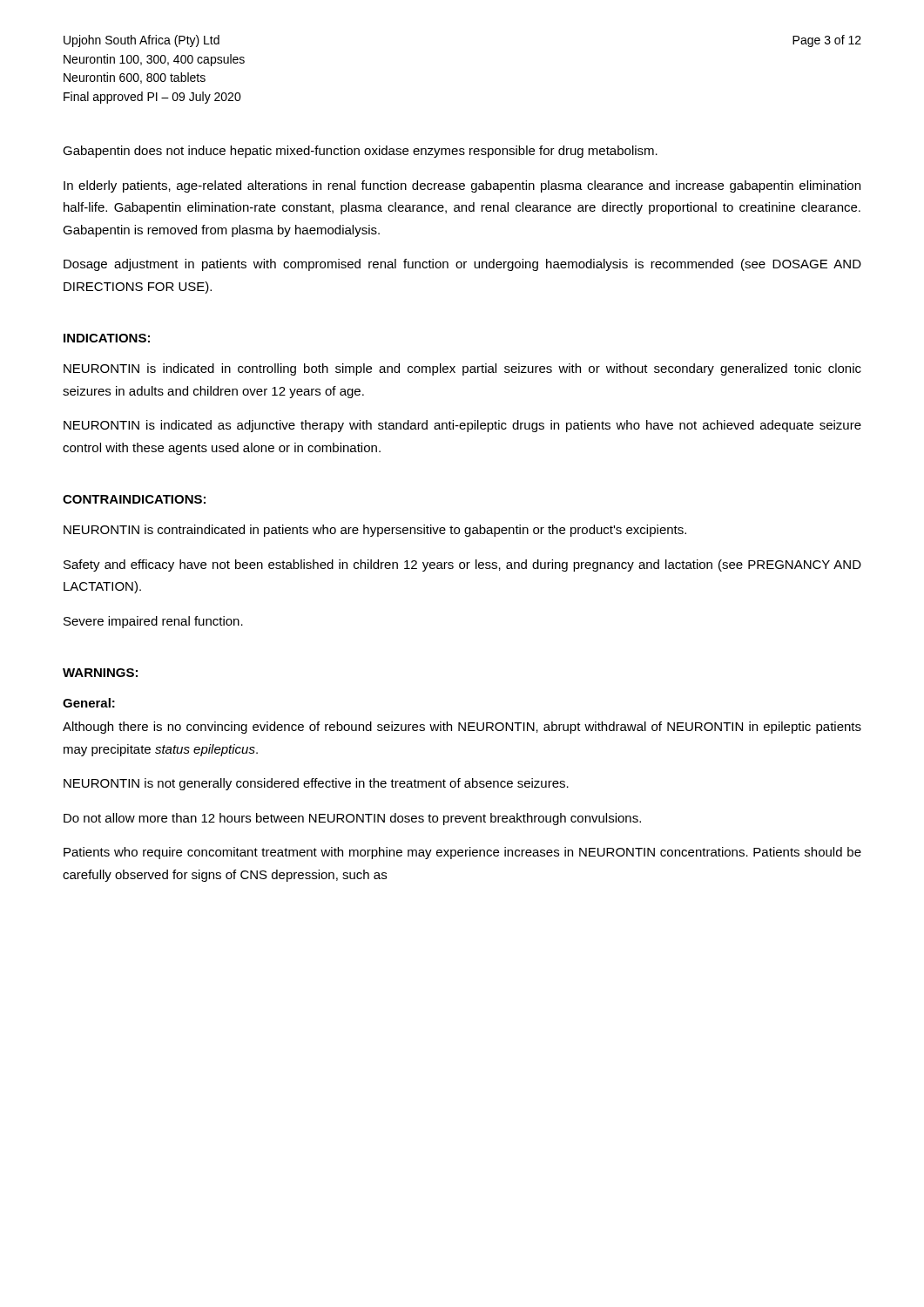Navigate to the element starting "In elderly patients, age-related alterations"

click(x=462, y=207)
